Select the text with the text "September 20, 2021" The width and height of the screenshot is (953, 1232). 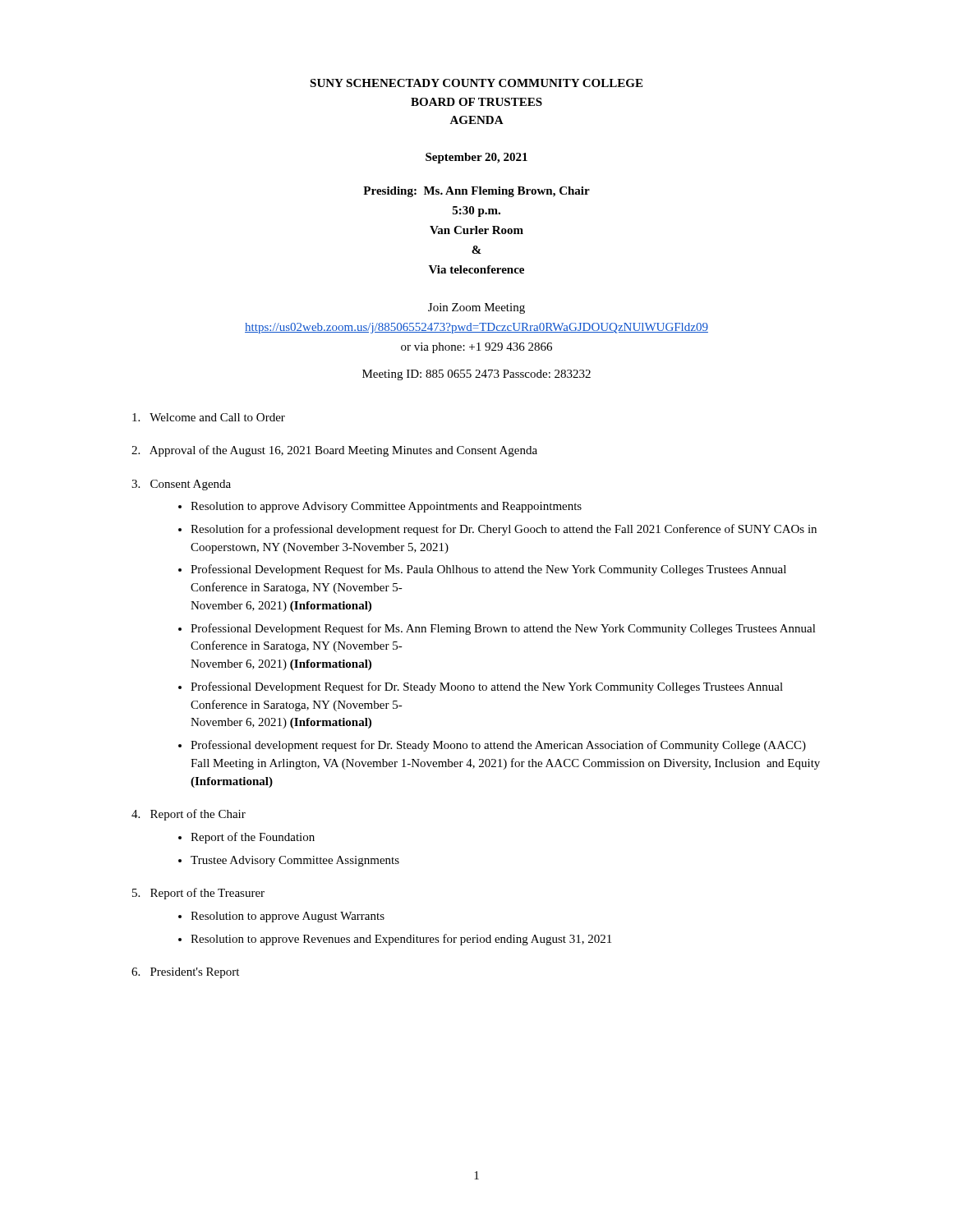pos(476,156)
